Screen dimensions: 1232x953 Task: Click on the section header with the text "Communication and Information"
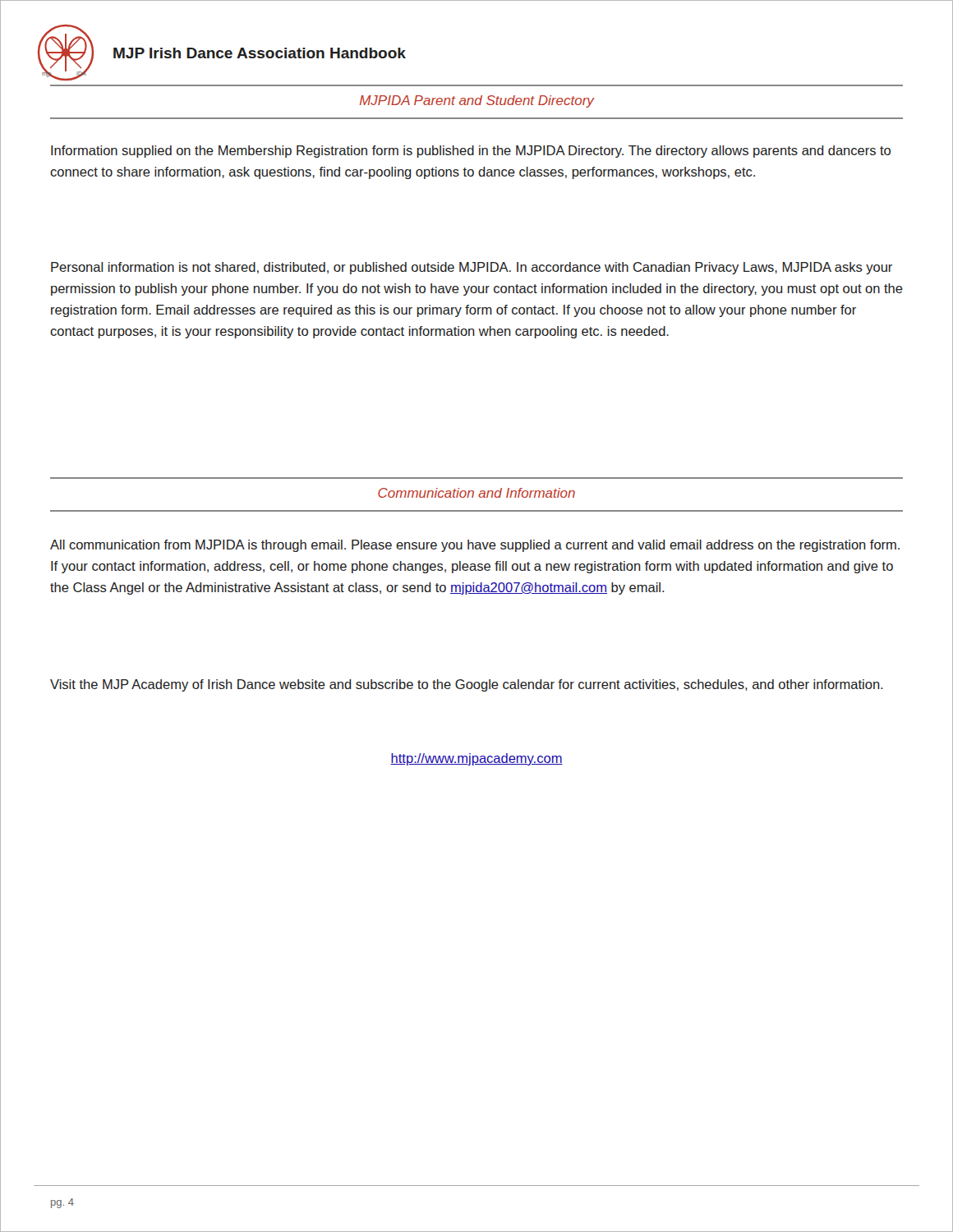tap(476, 493)
